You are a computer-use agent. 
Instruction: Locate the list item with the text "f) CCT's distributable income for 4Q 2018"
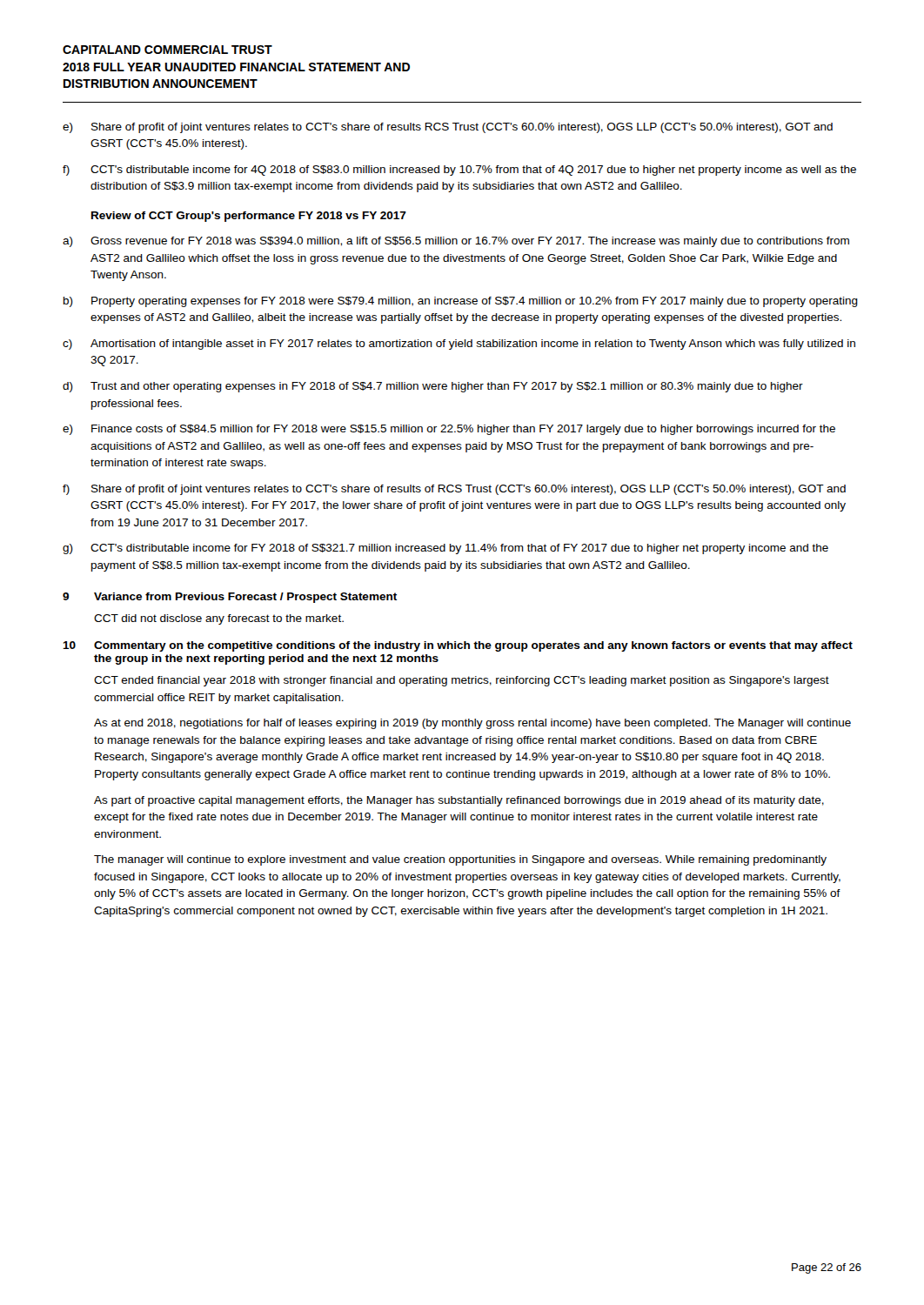point(462,178)
